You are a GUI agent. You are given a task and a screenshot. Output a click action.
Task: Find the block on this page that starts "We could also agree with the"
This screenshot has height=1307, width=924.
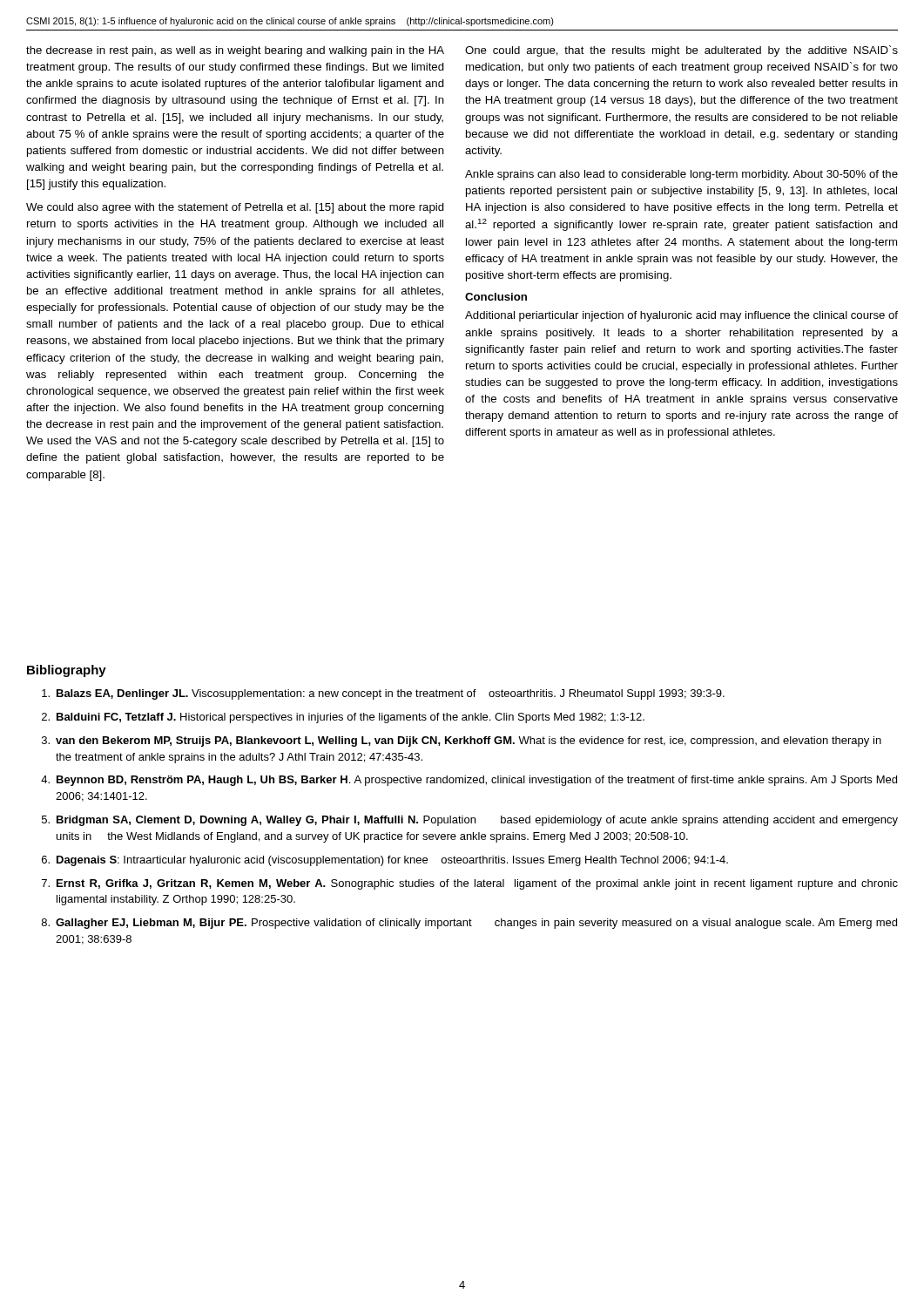click(x=235, y=341)
